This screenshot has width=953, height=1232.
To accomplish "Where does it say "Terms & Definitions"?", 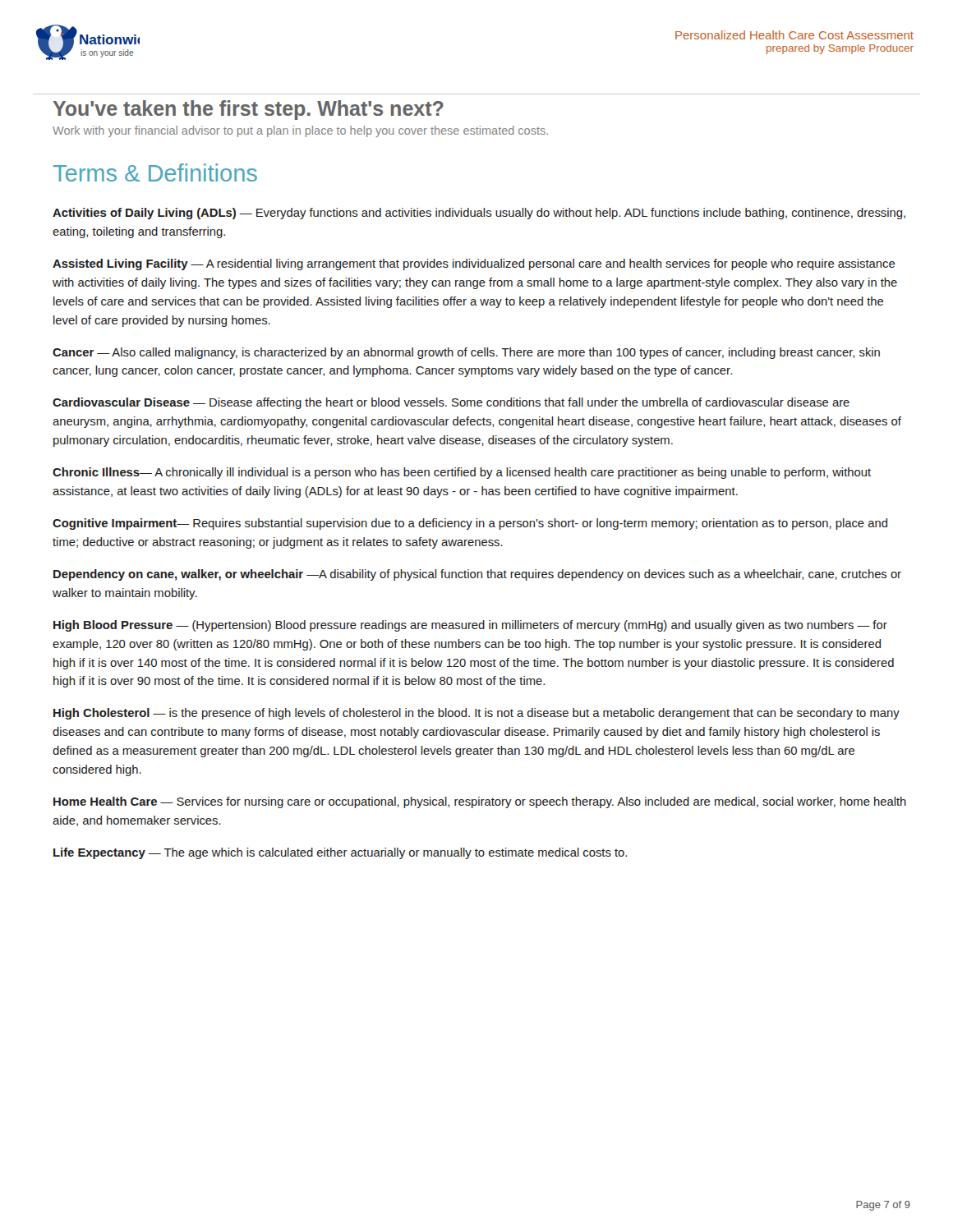I will (155, 173).
